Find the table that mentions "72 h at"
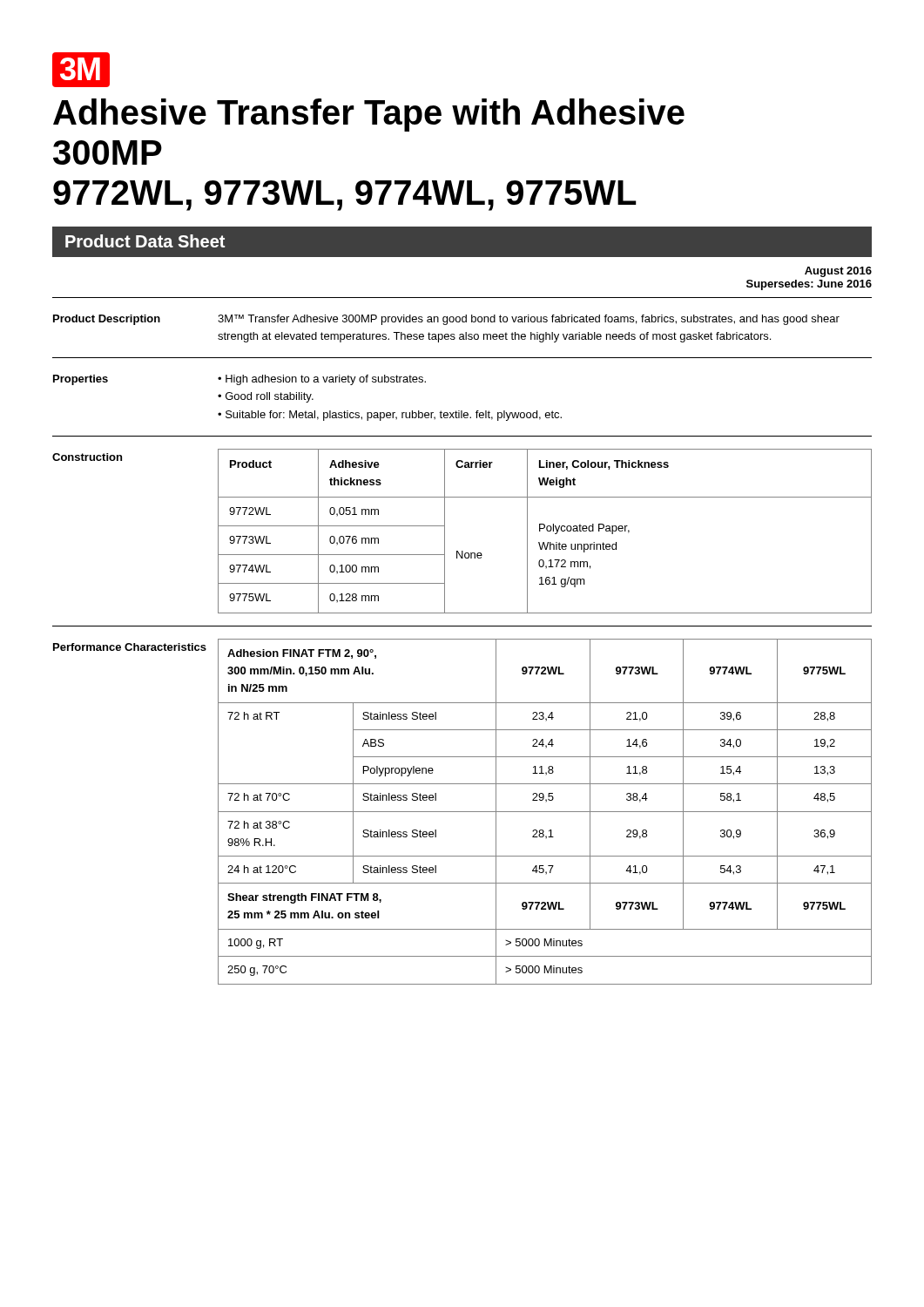924x1307 pixels. pos(545,811)
